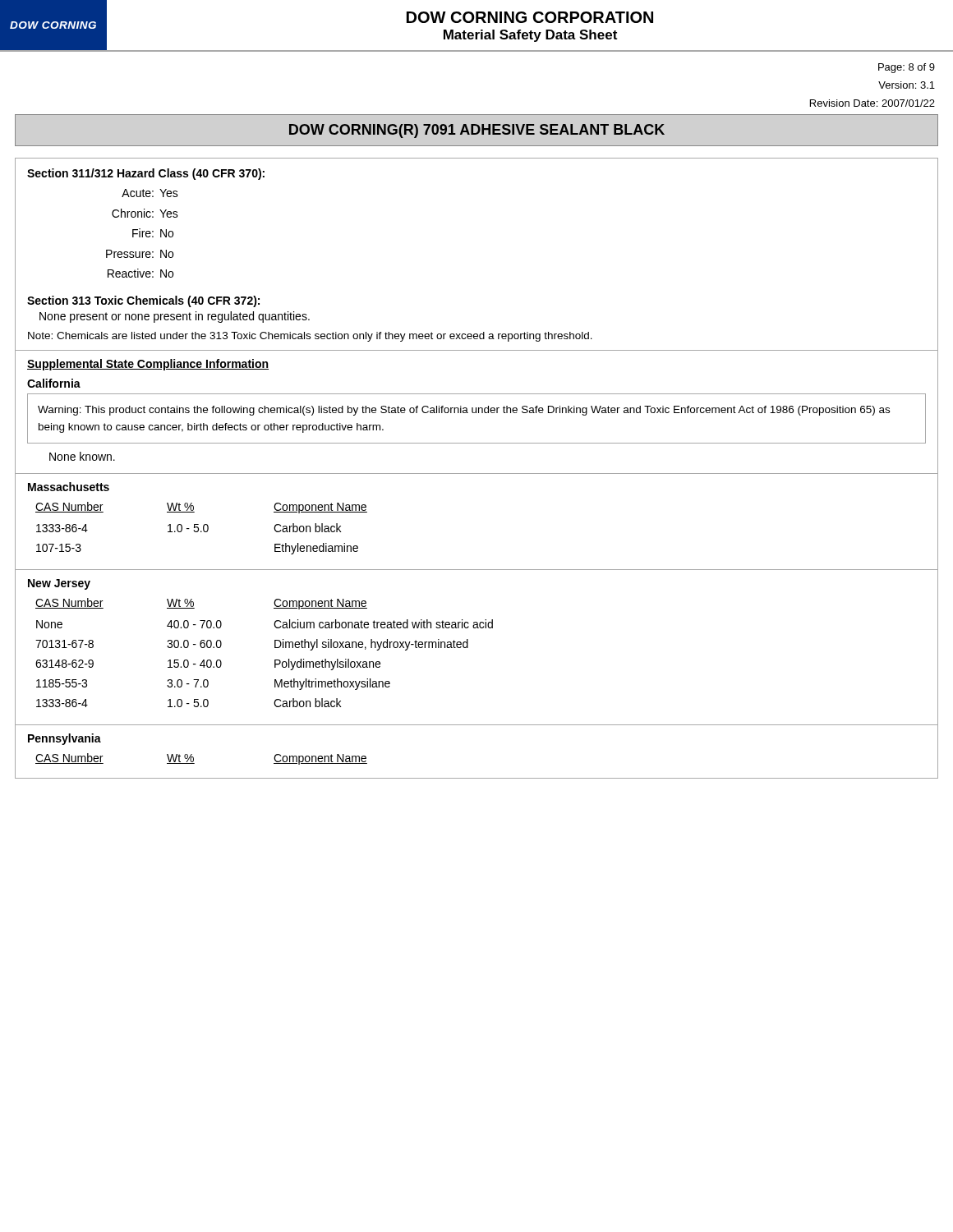Click where it says "Acute:Yes Chronic:Yes Fire:No Pressure:No Reactive:No"

[x=150, y=193]
